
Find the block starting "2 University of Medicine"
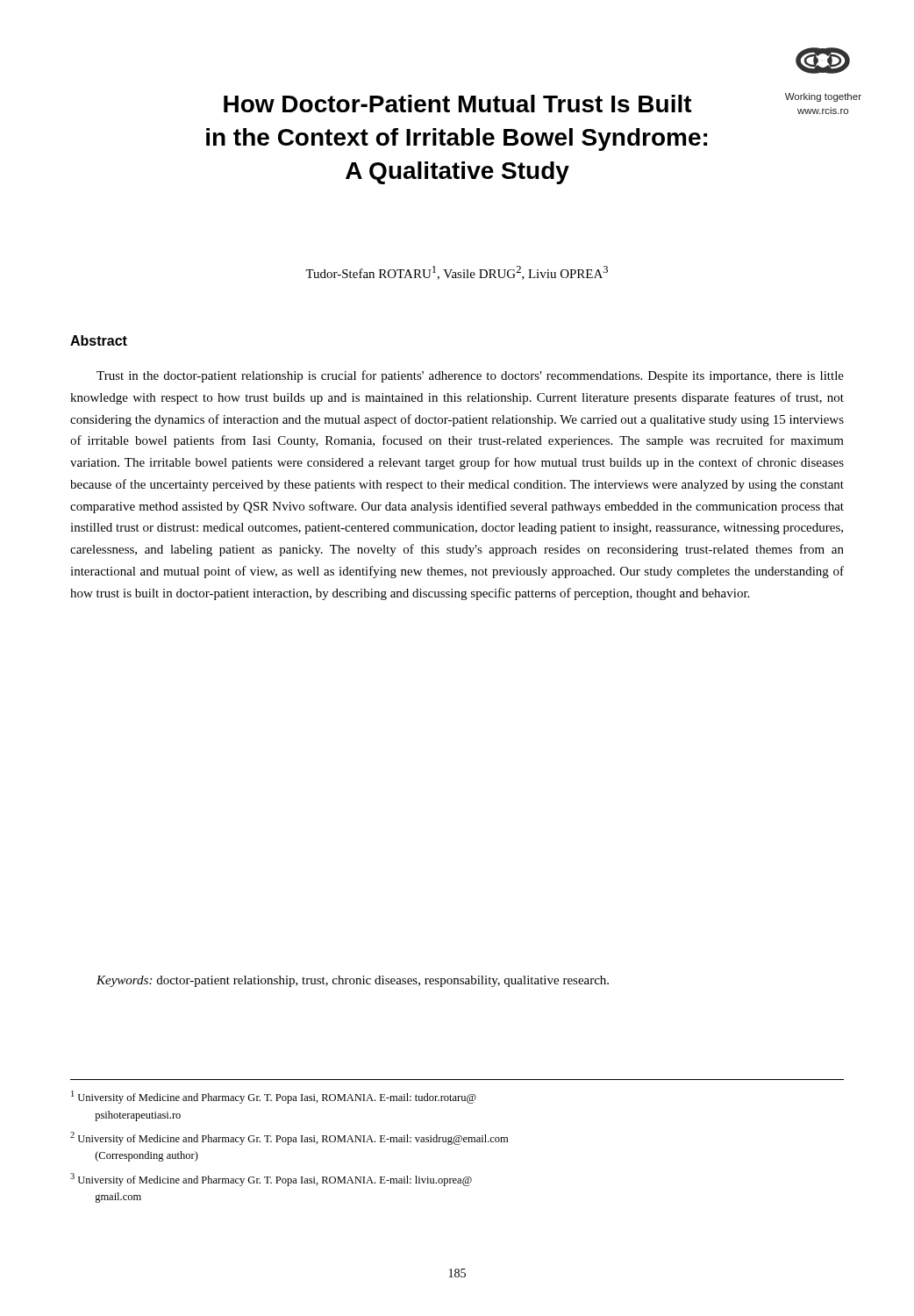click(289, 1146)
